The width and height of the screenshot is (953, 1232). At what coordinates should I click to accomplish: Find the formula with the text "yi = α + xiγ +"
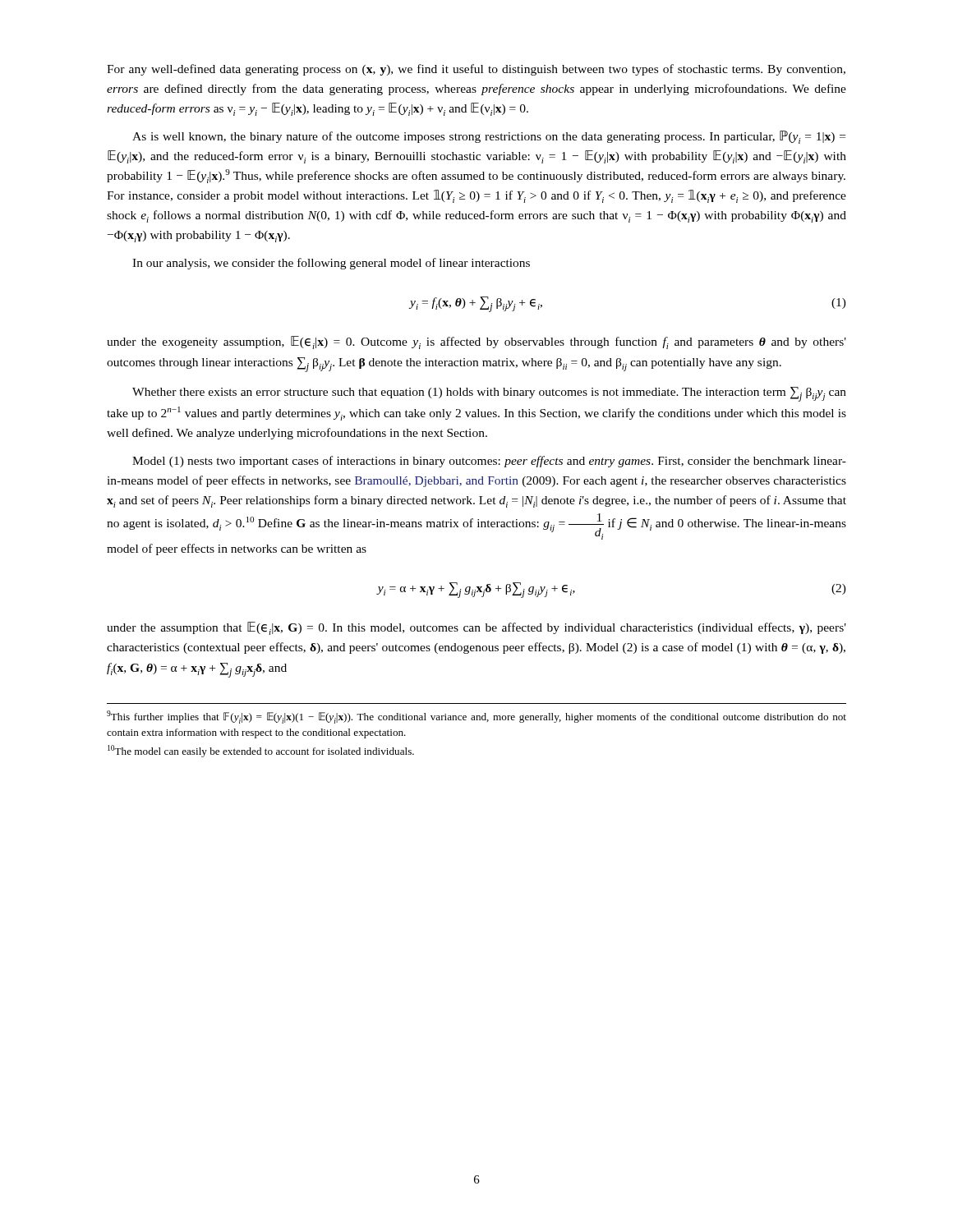(476, 588)
